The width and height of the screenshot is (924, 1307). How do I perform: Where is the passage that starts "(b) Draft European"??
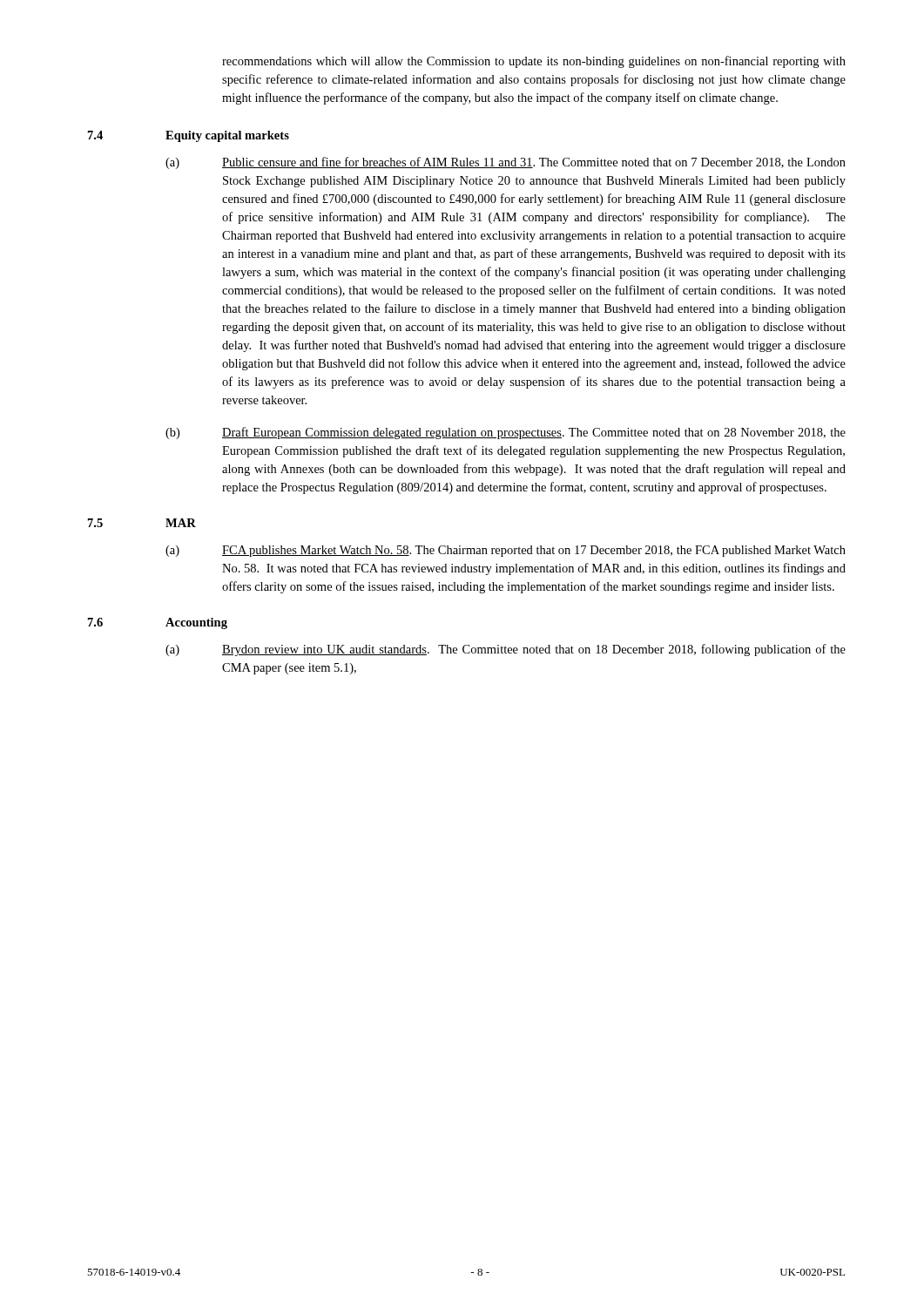coord(506,460)
